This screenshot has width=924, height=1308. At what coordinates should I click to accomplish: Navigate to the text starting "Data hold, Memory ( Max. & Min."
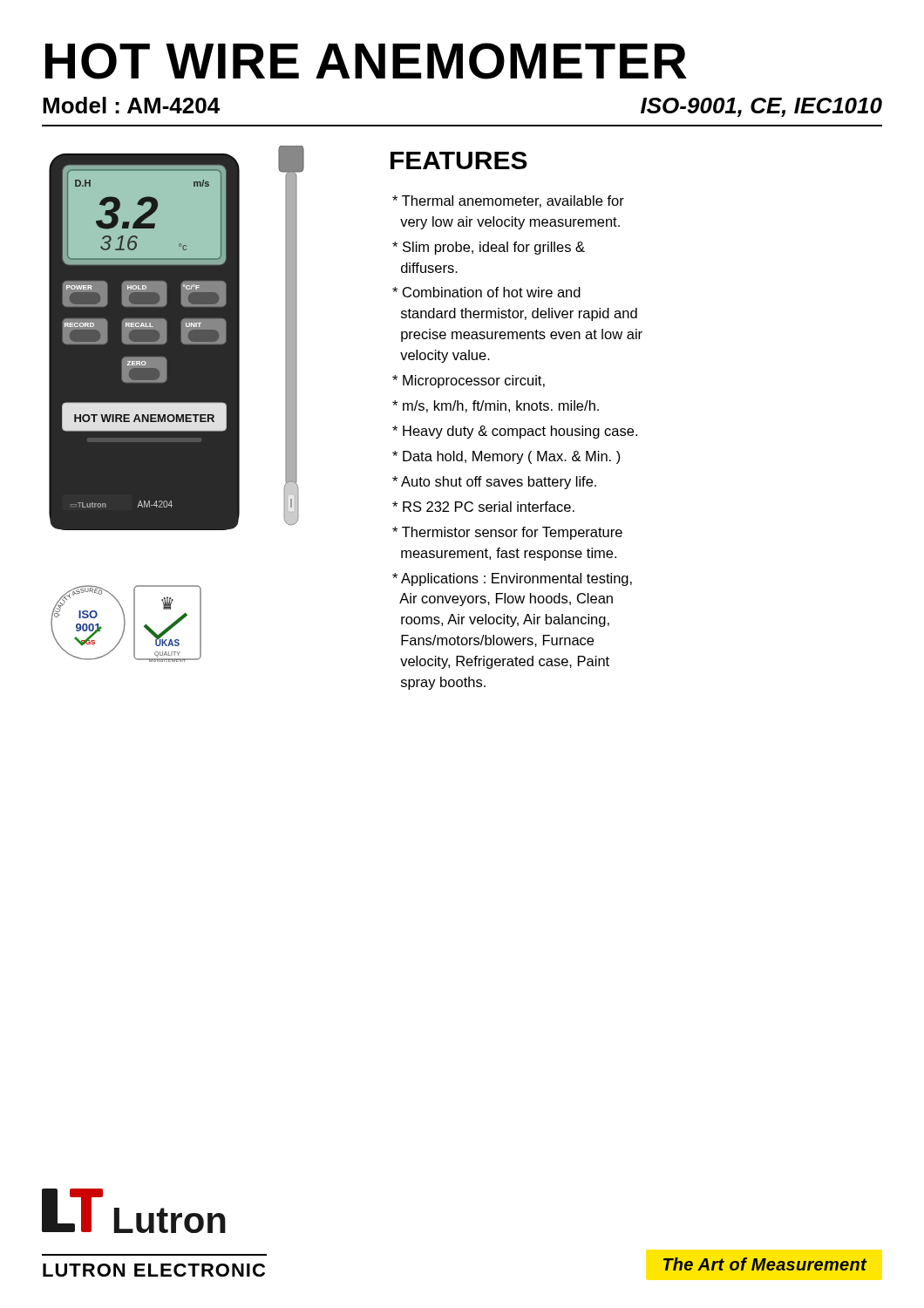(x=507, y=456)
